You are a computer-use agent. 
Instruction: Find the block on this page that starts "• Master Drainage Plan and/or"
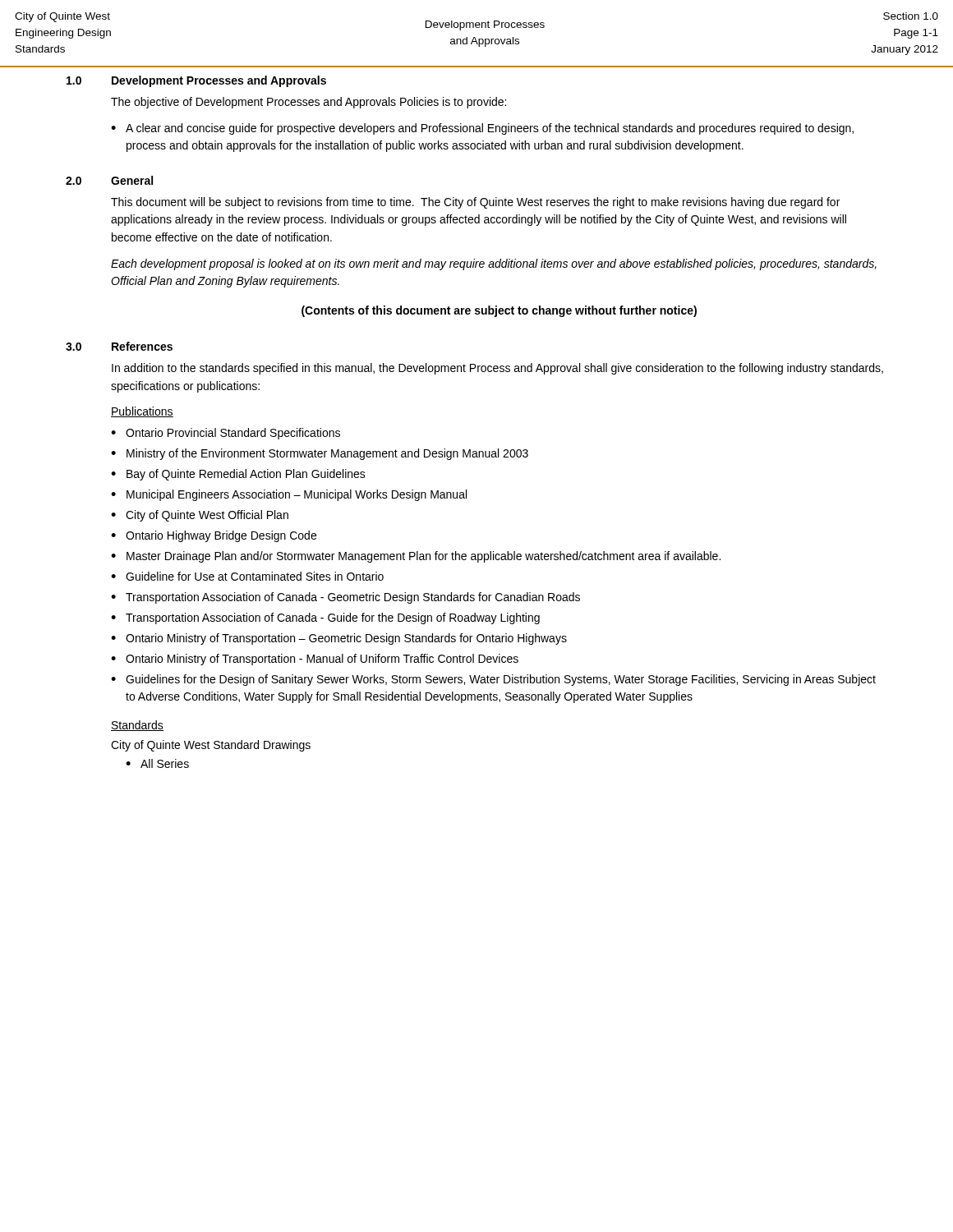click(x=499, y=556)
